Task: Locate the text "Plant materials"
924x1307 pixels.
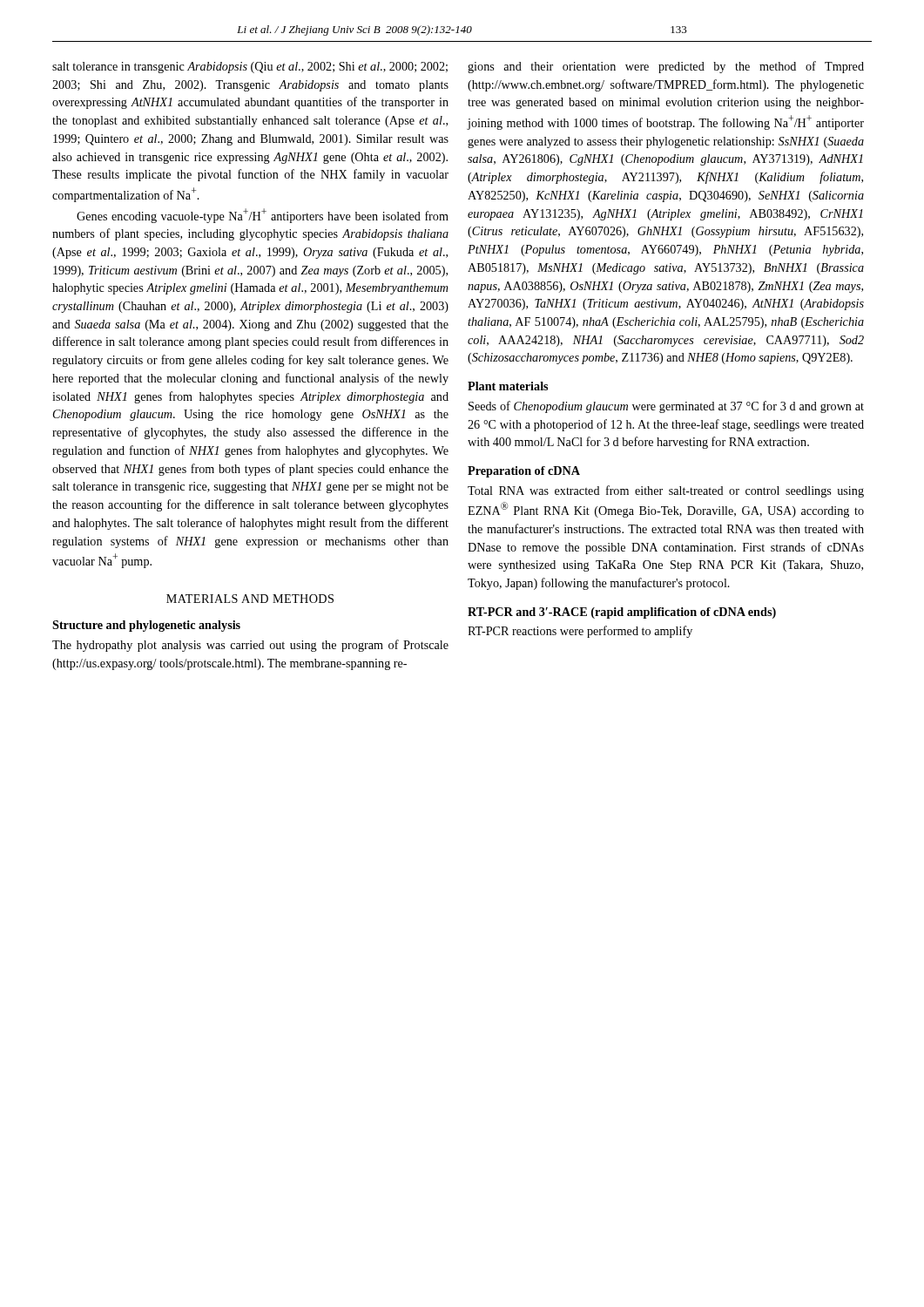Action: click(508, 386)
